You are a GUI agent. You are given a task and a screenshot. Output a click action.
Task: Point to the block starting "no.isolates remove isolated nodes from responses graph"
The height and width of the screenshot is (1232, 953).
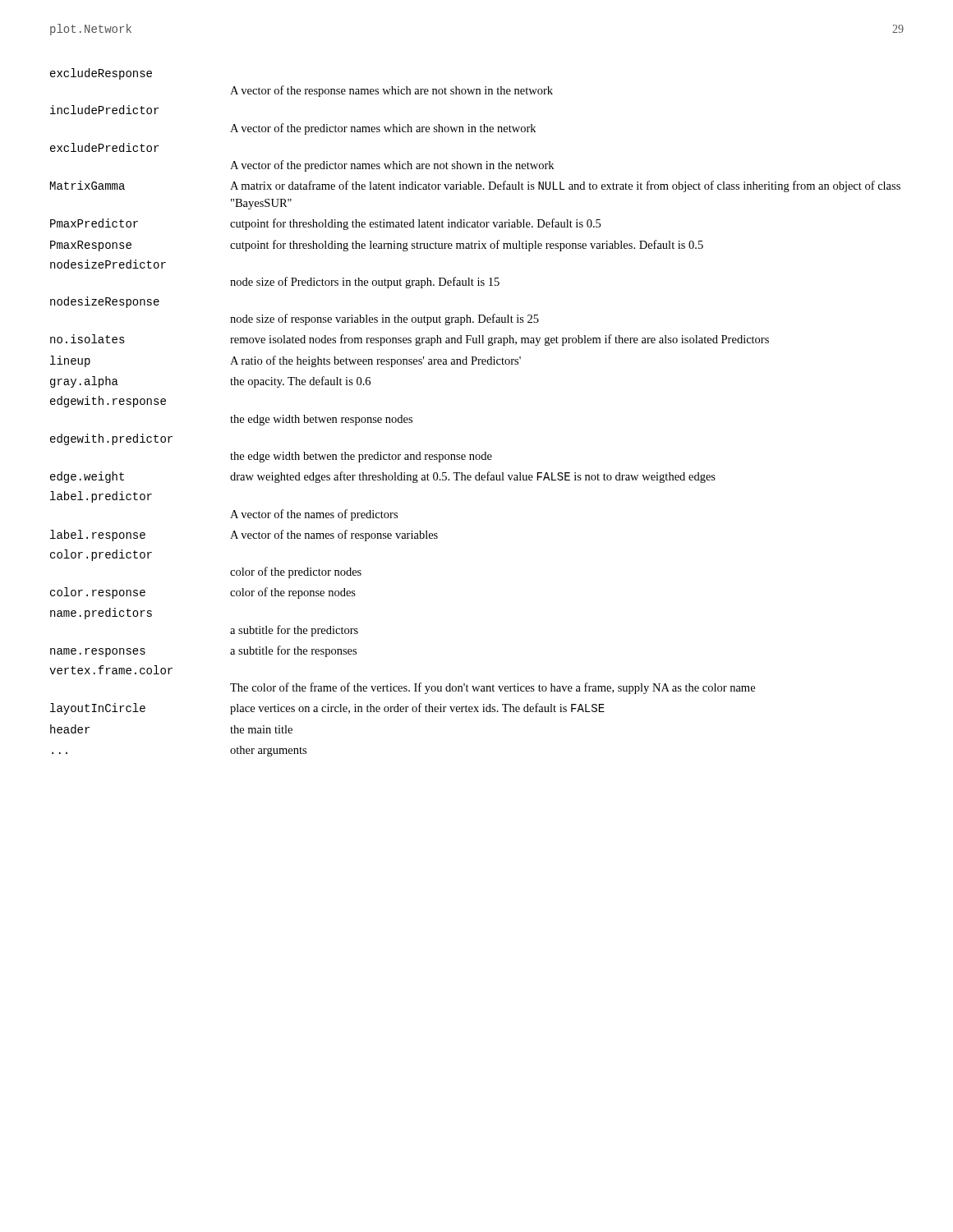click(476, 340)
